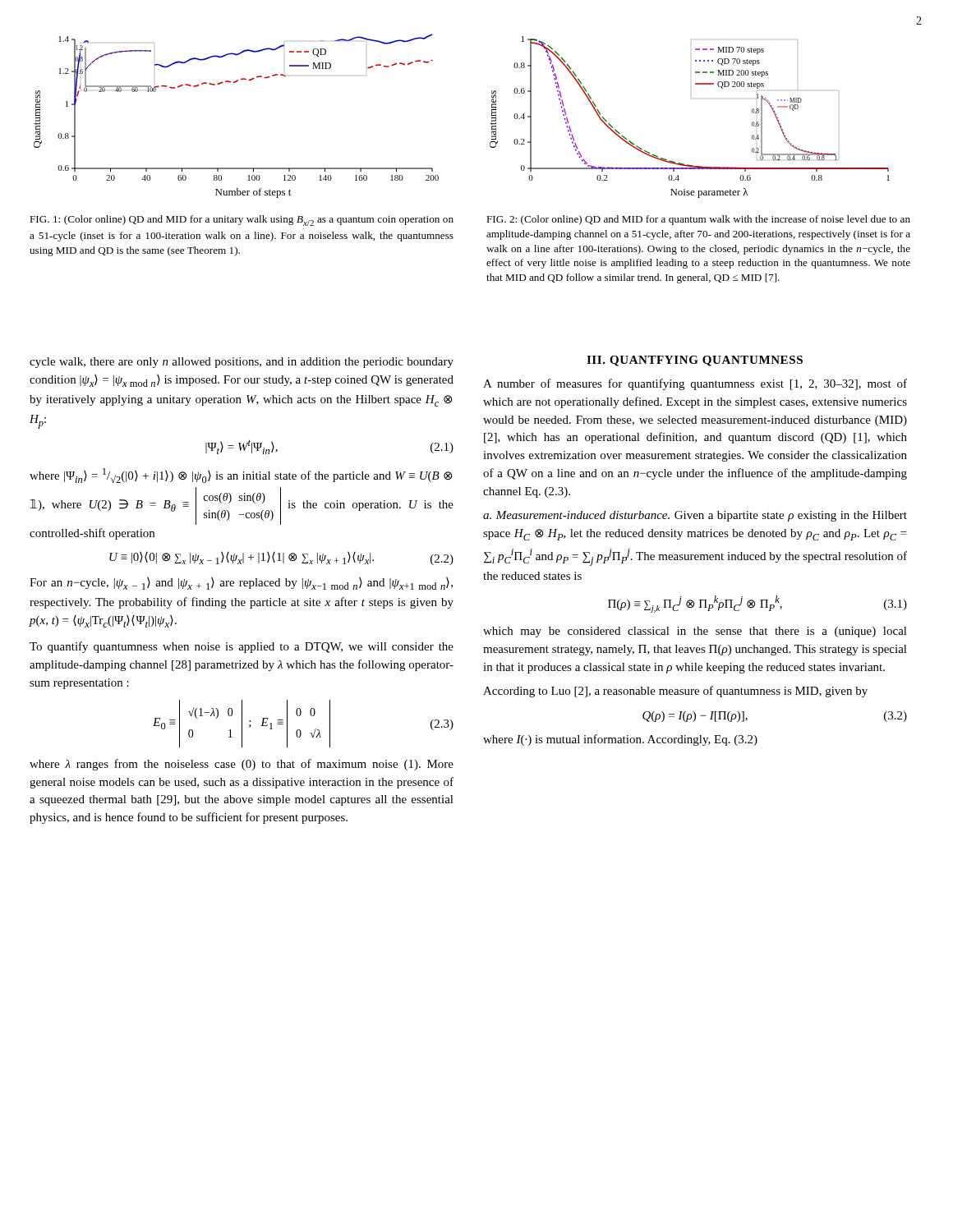953x1232 pixels.
Task: Where is the passage that starts "A number of measures for quantifying"?
Action: (695, 437)
